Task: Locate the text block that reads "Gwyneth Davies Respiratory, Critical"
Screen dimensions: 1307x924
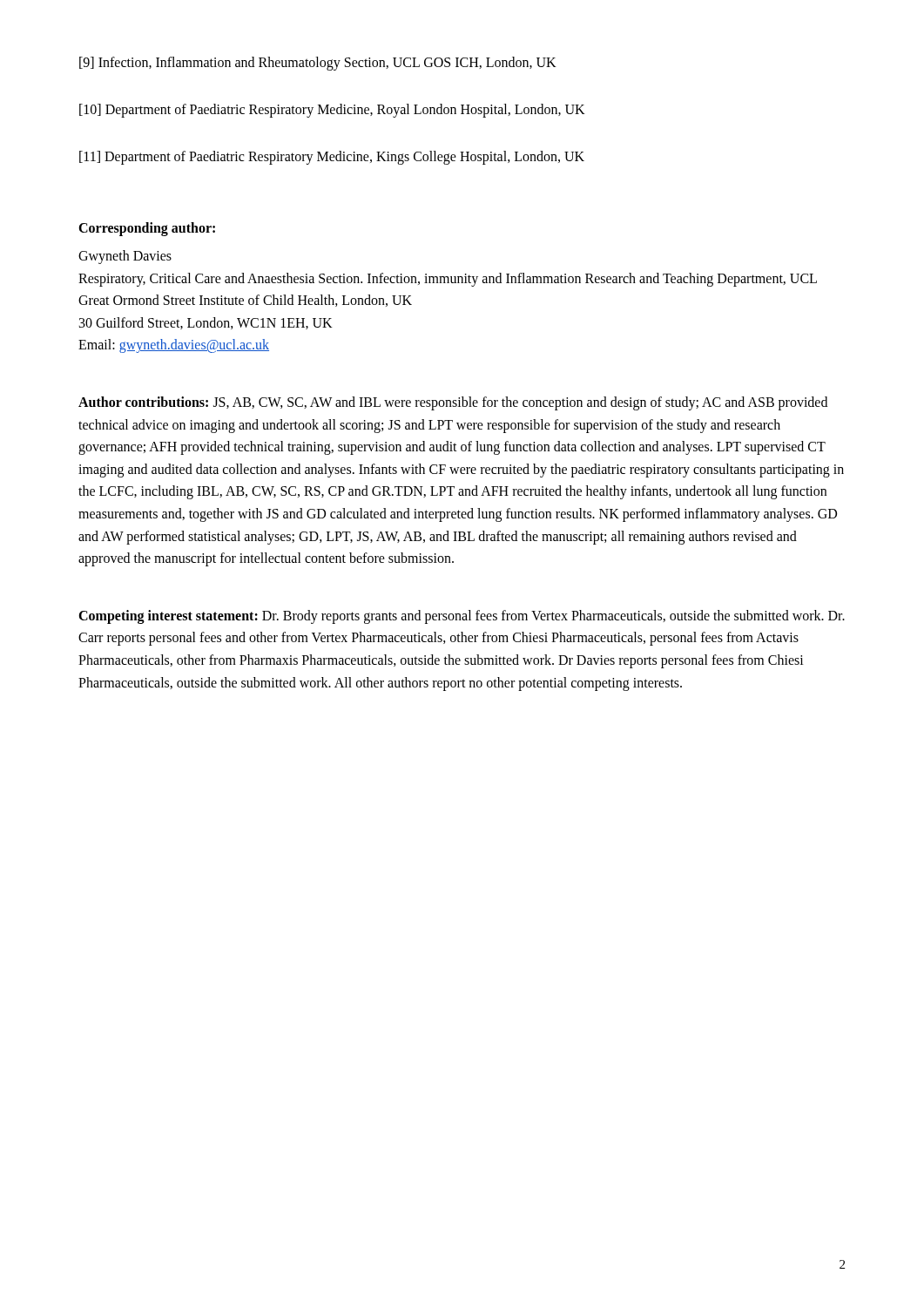Action: (125, 257)
